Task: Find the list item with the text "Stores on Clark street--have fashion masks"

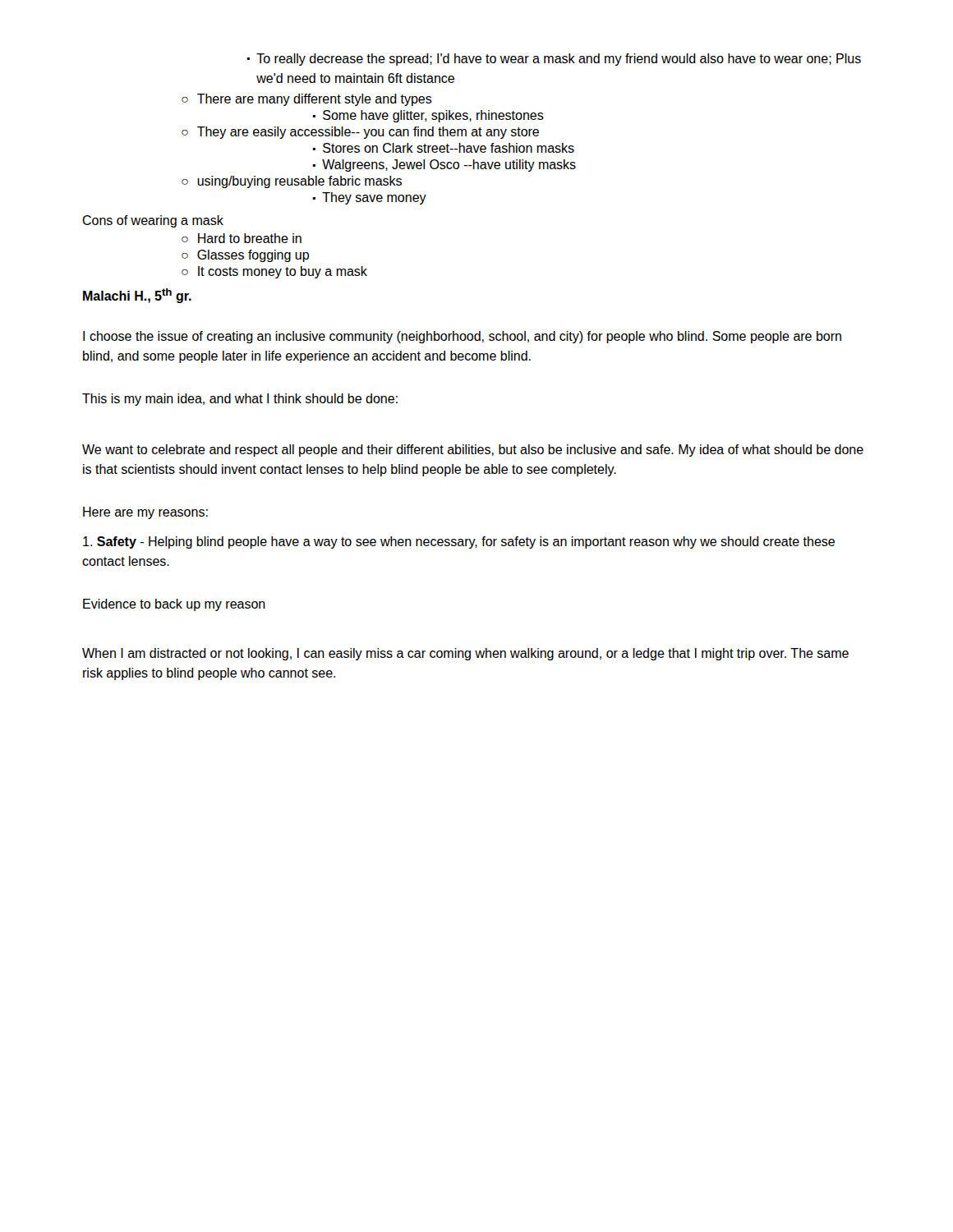Action: pos(444,148)
